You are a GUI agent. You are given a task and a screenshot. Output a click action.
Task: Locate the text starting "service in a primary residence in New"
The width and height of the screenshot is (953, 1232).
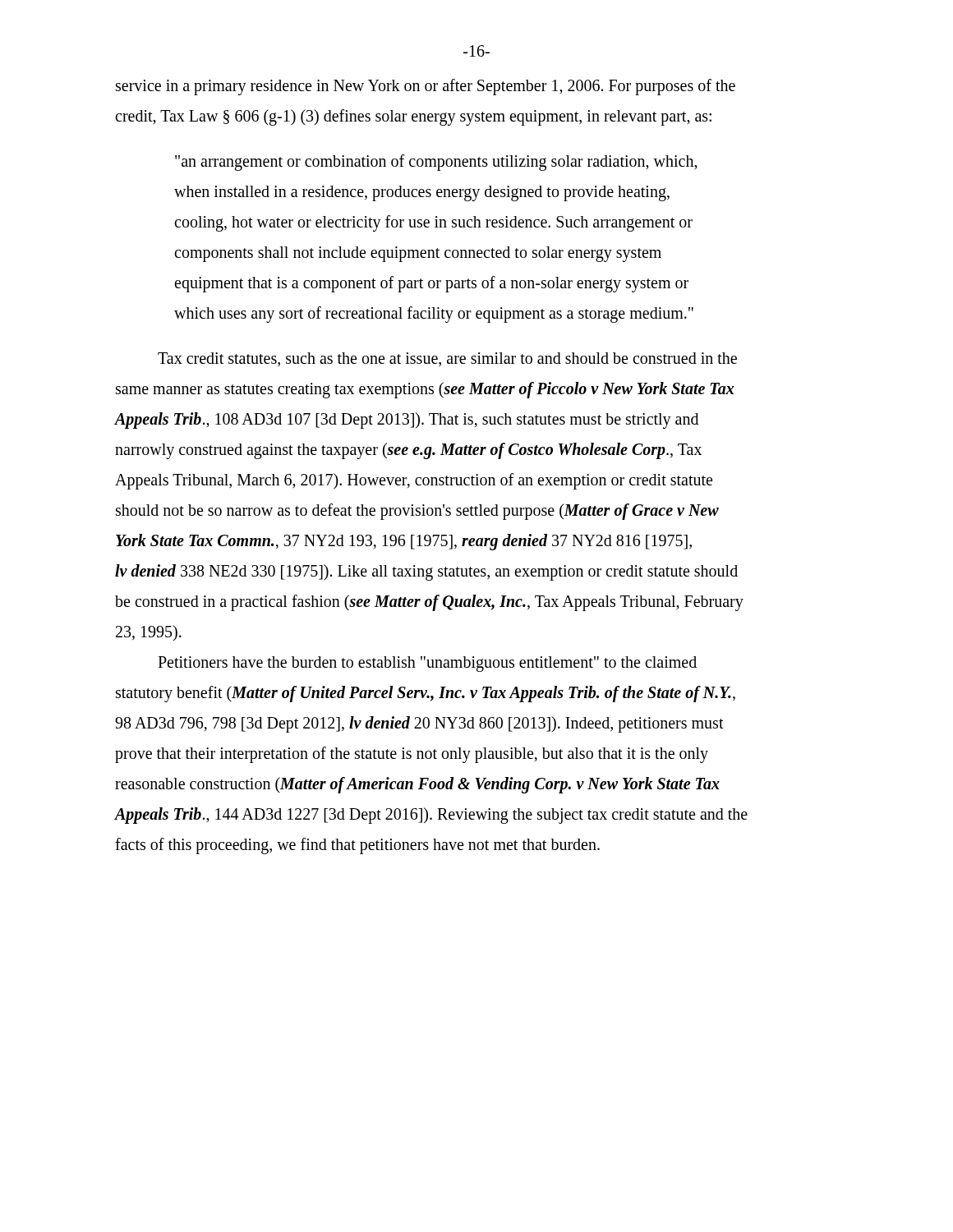476,101
